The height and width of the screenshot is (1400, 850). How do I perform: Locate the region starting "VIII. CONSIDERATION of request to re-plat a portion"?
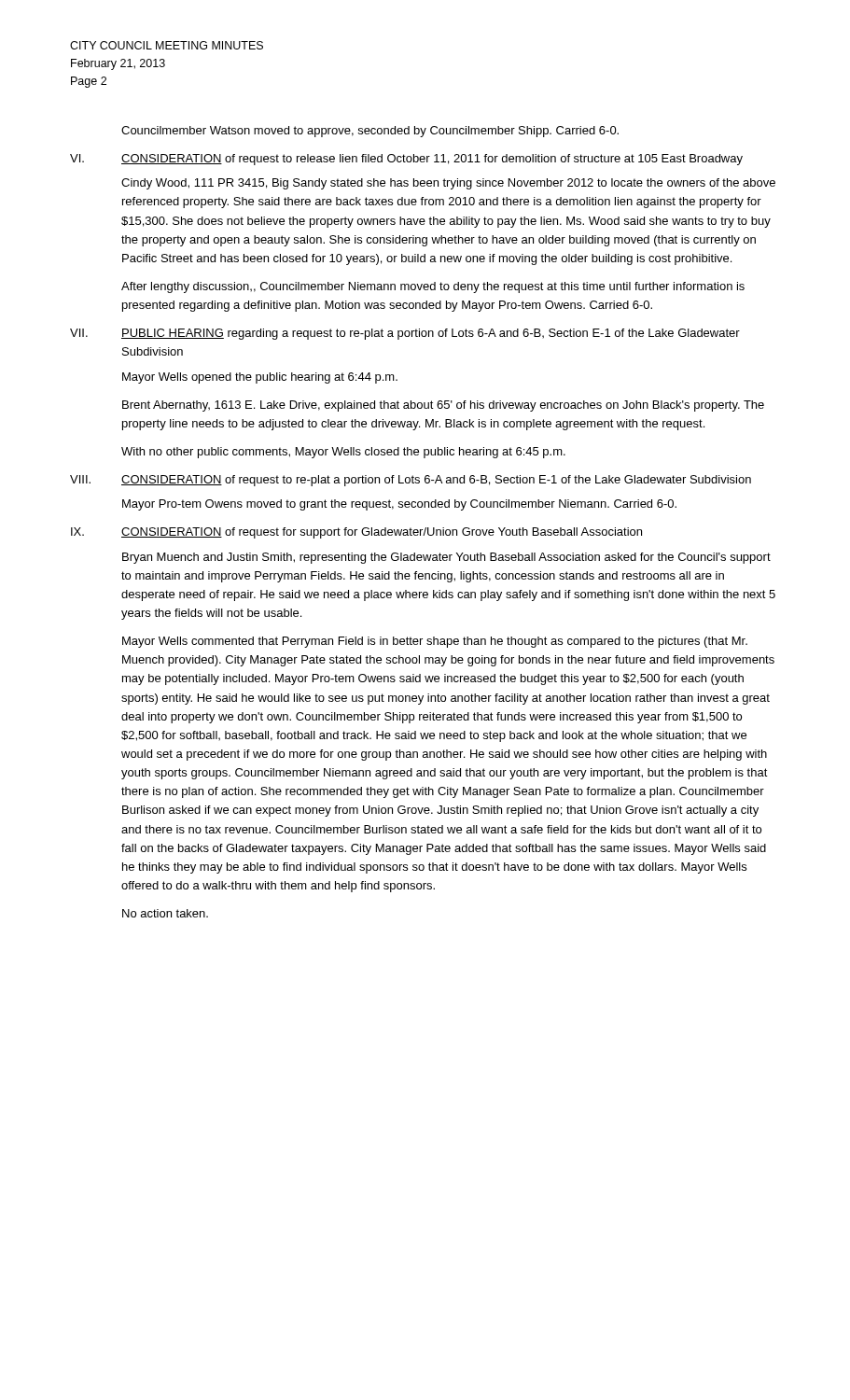(425, 480)
